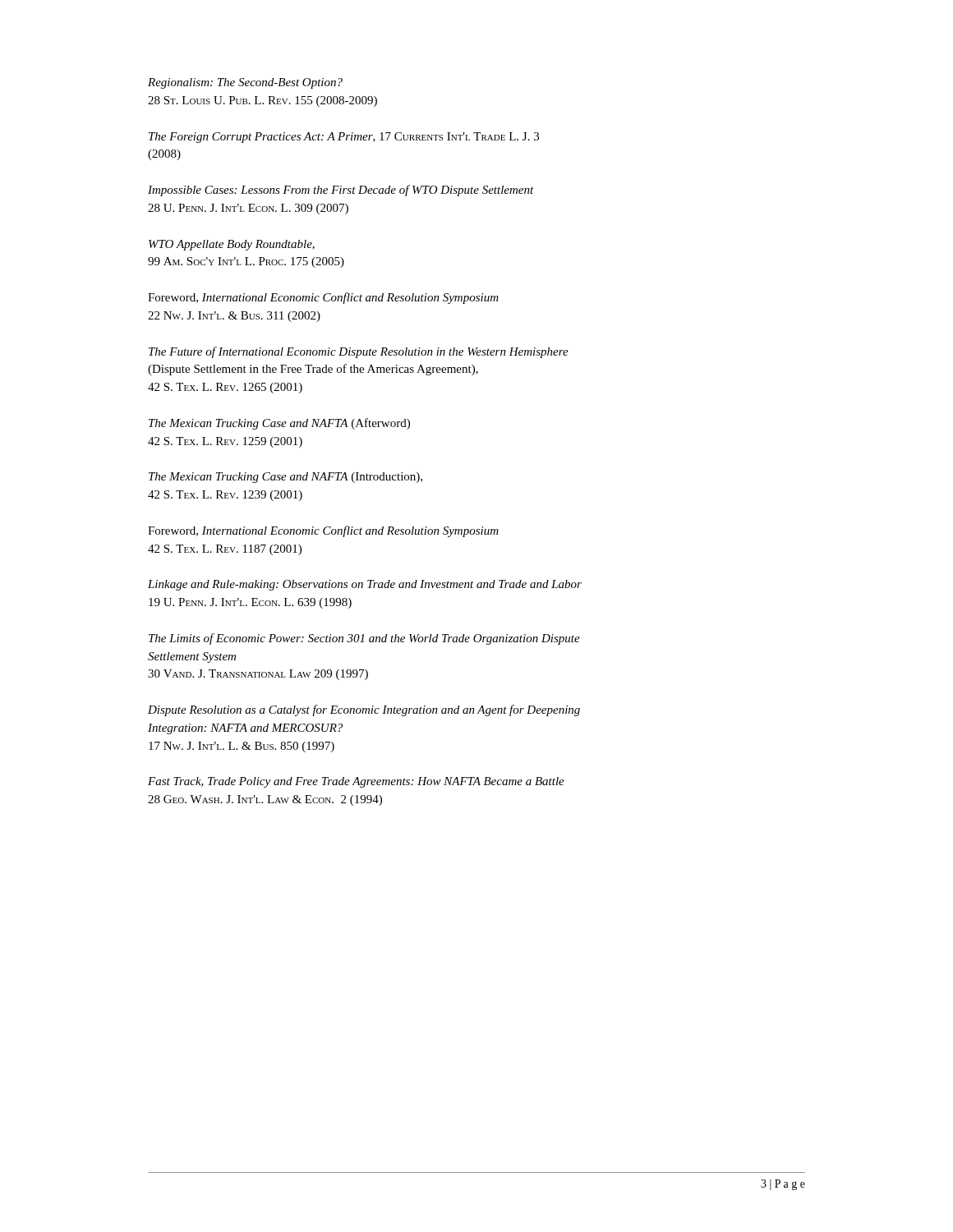953x1232 pixels.
Task: Find the block on this page that starts "Impossible Cases: Lessons From"
Action: (x=476, y=199)
